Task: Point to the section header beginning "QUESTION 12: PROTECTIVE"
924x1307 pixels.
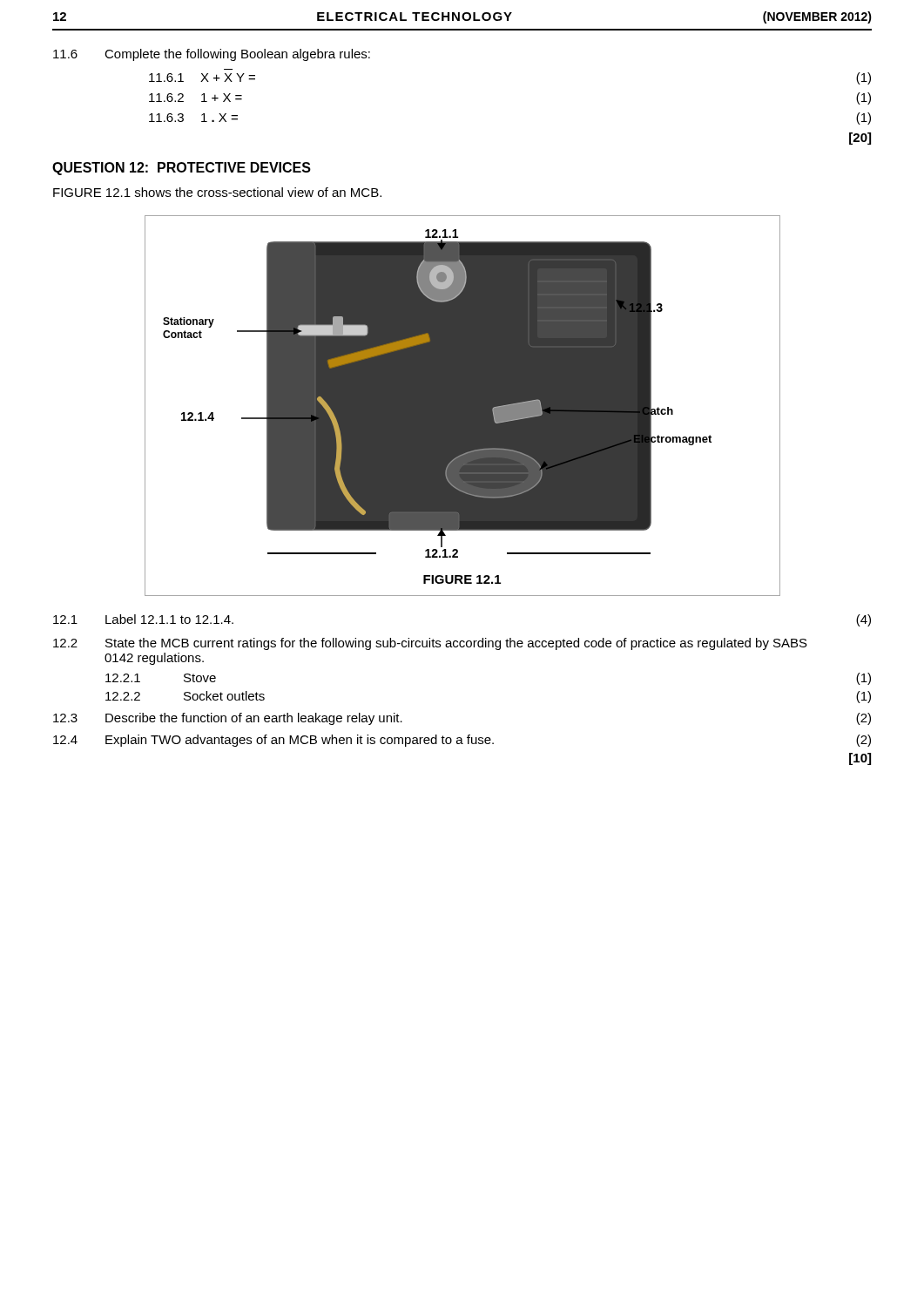Action: pyautogui.click(x=182, y=168)
